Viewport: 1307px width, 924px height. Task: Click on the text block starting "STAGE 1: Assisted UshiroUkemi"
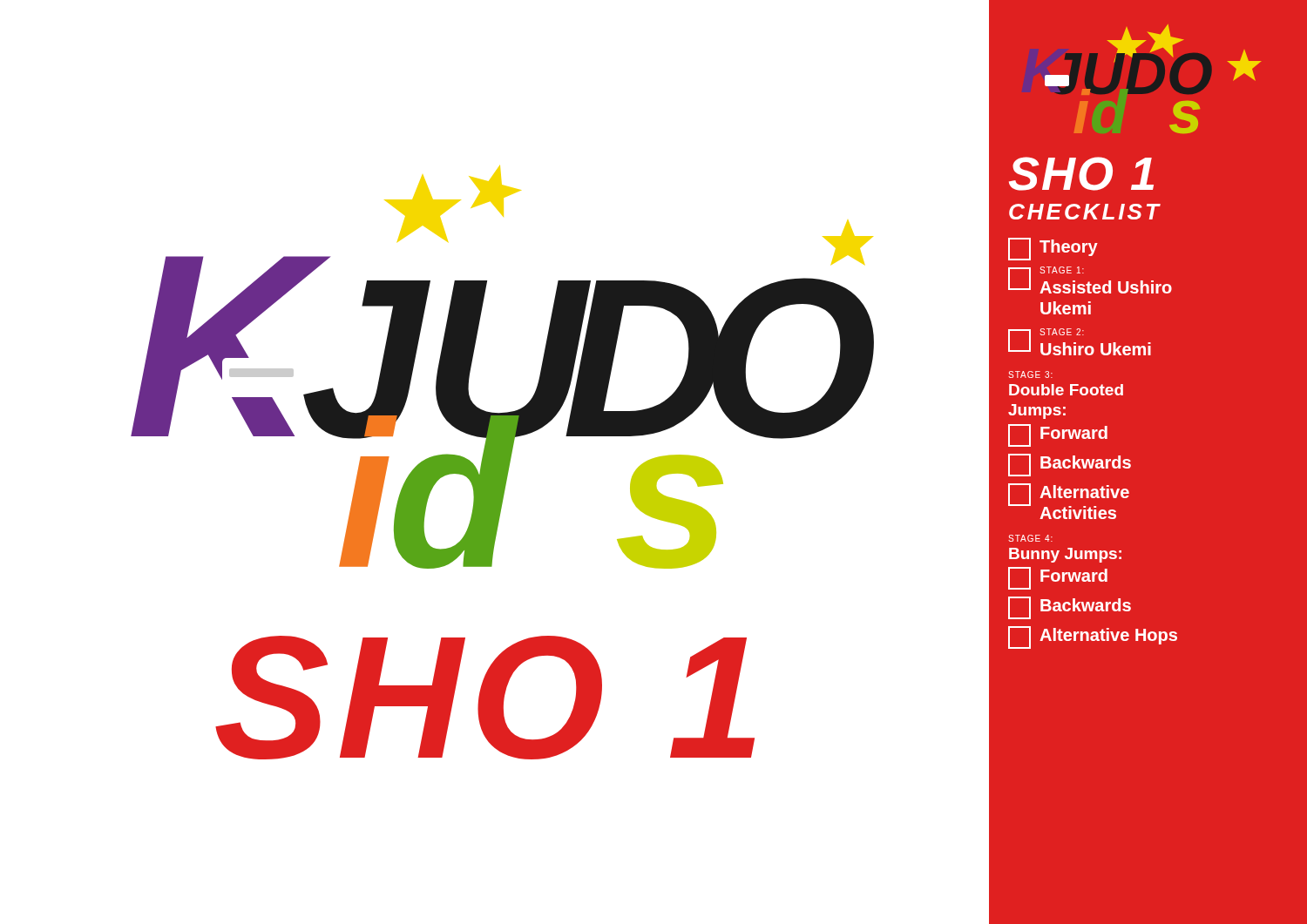(1090, 292)
